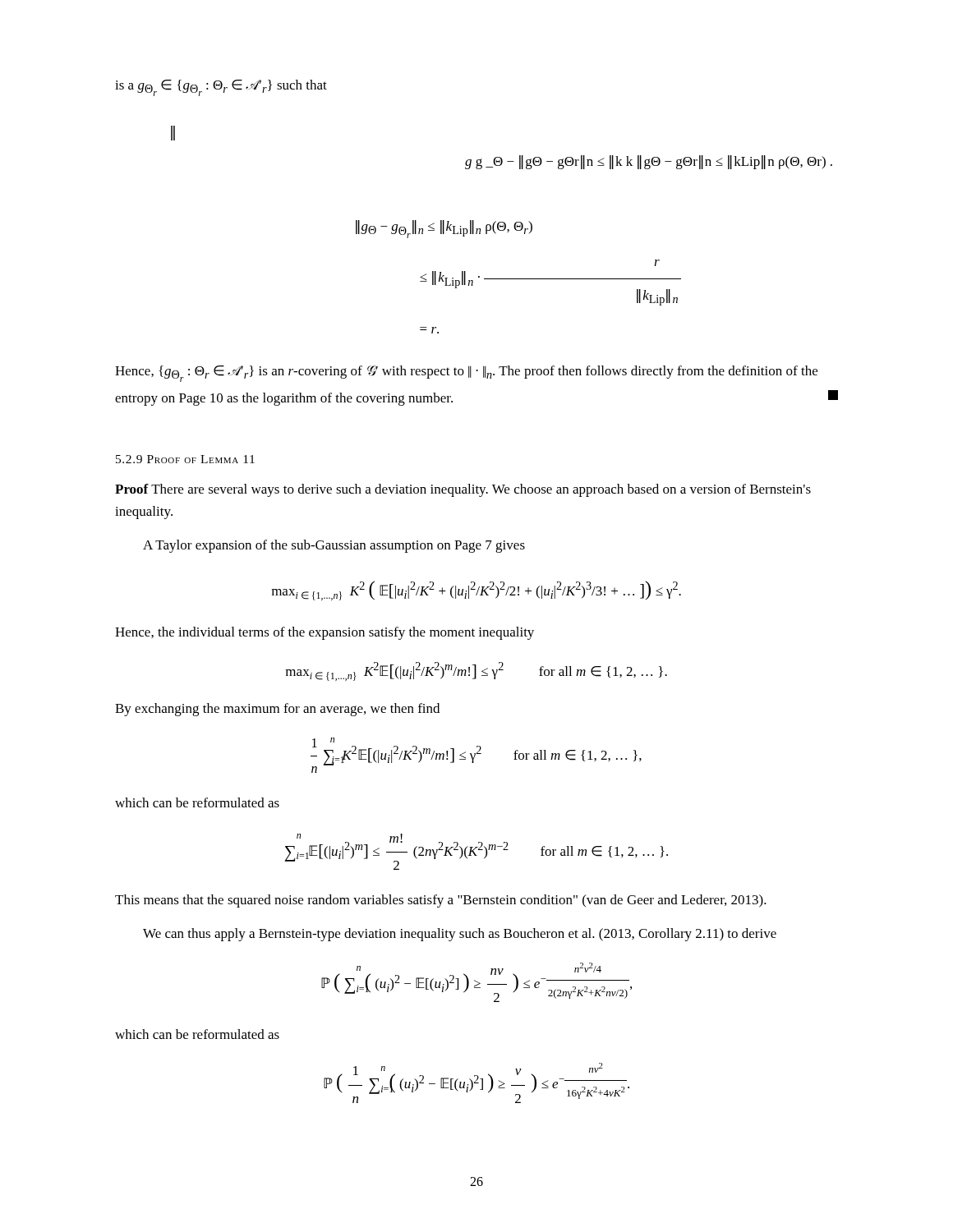Point to the text starting "This means that the squared noise"

pos(441,900)
